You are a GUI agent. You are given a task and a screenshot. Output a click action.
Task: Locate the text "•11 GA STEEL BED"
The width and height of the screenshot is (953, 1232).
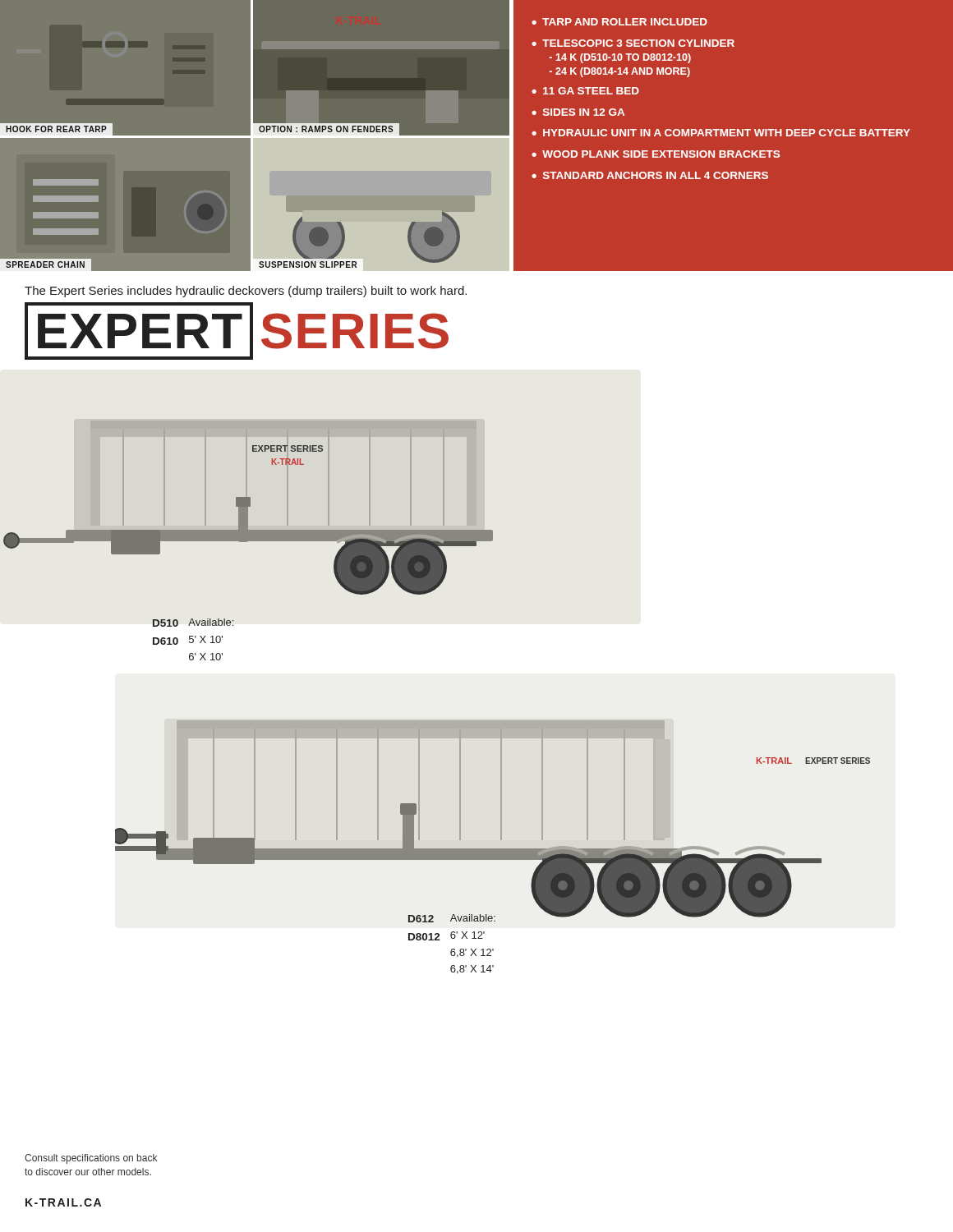point(585,92)
